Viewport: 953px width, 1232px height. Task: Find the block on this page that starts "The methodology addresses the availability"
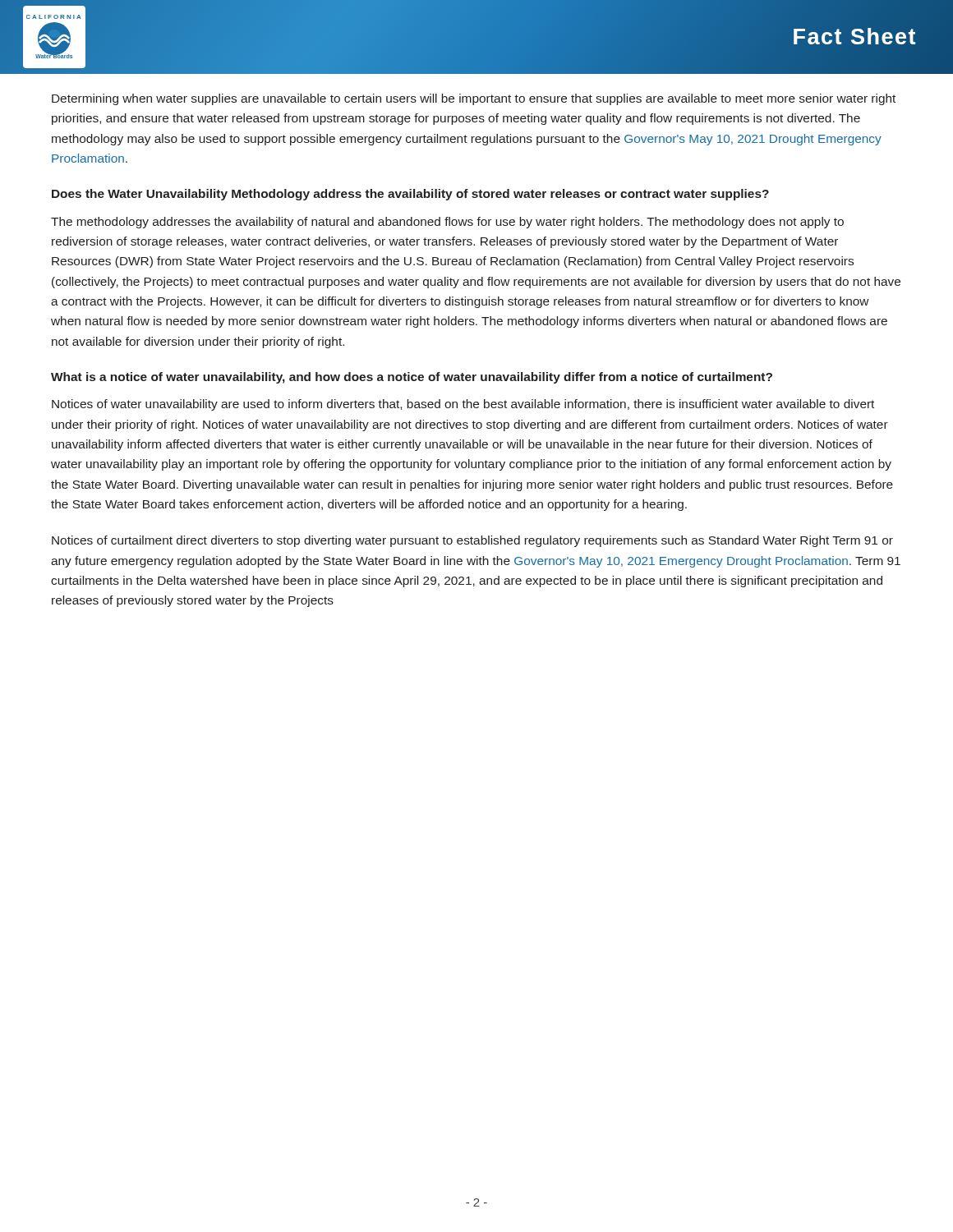tap(476, 281)
